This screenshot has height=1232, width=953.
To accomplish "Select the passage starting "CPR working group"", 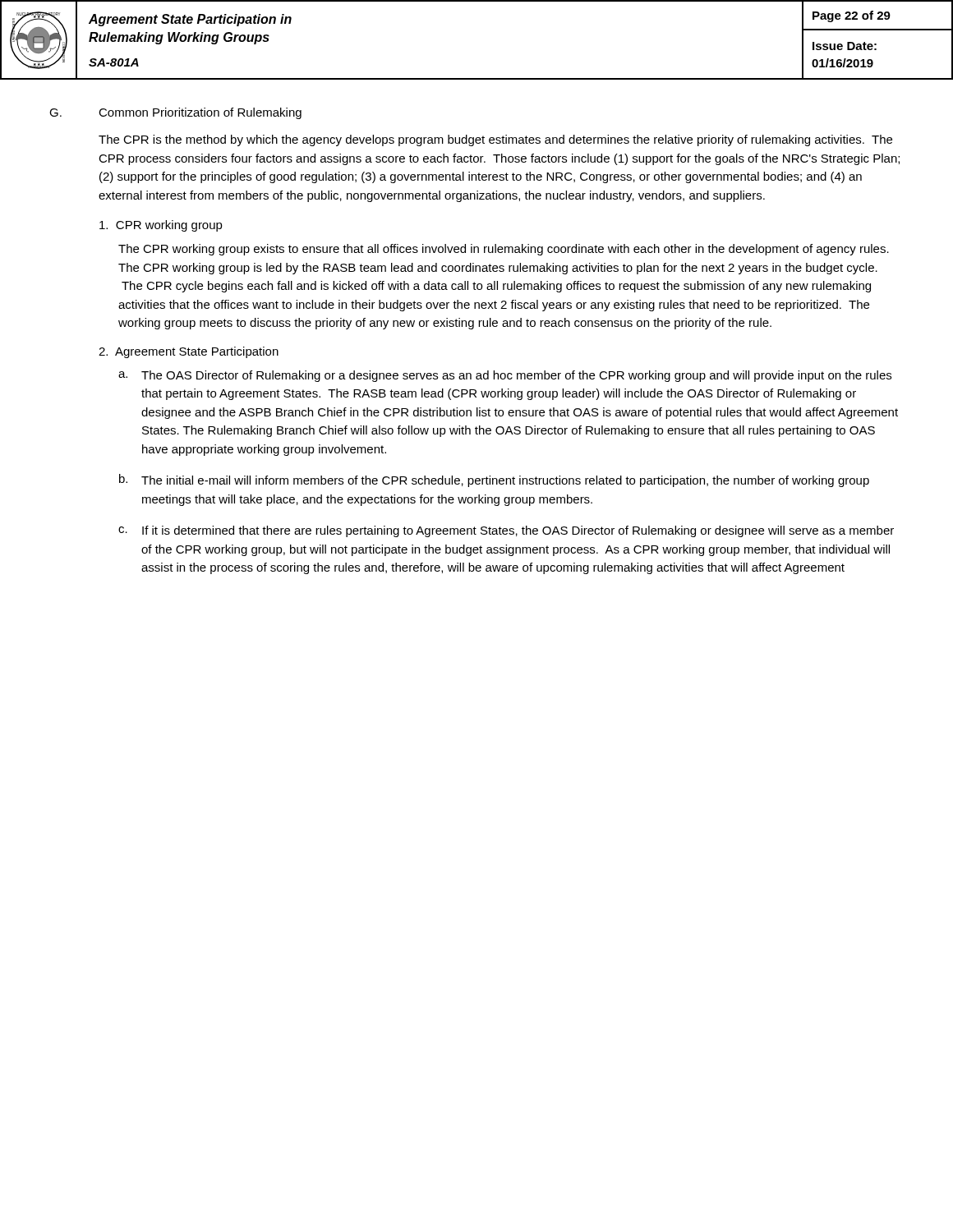I will [x=161, y=225].
